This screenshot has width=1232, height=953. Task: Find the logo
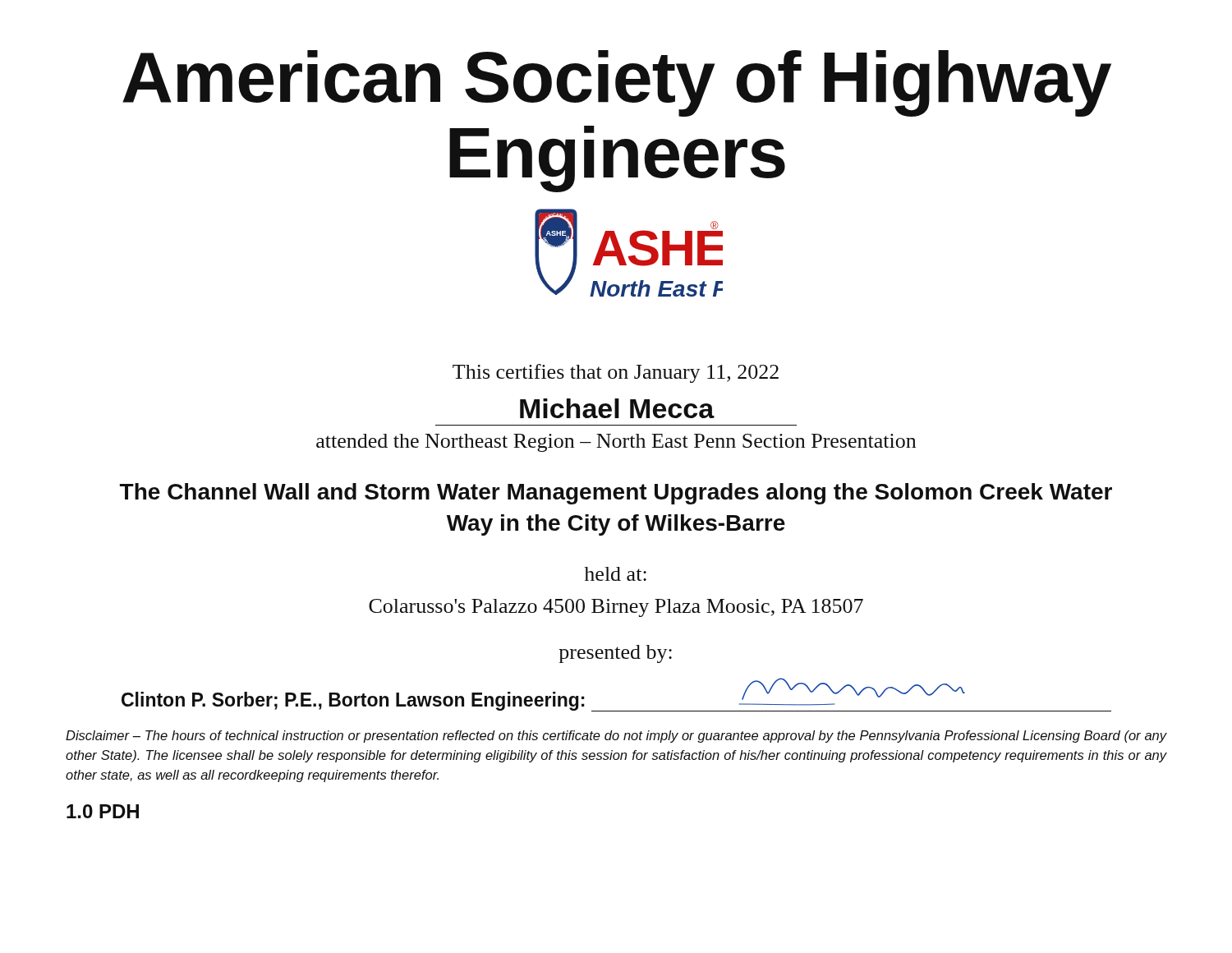(616, 271)
